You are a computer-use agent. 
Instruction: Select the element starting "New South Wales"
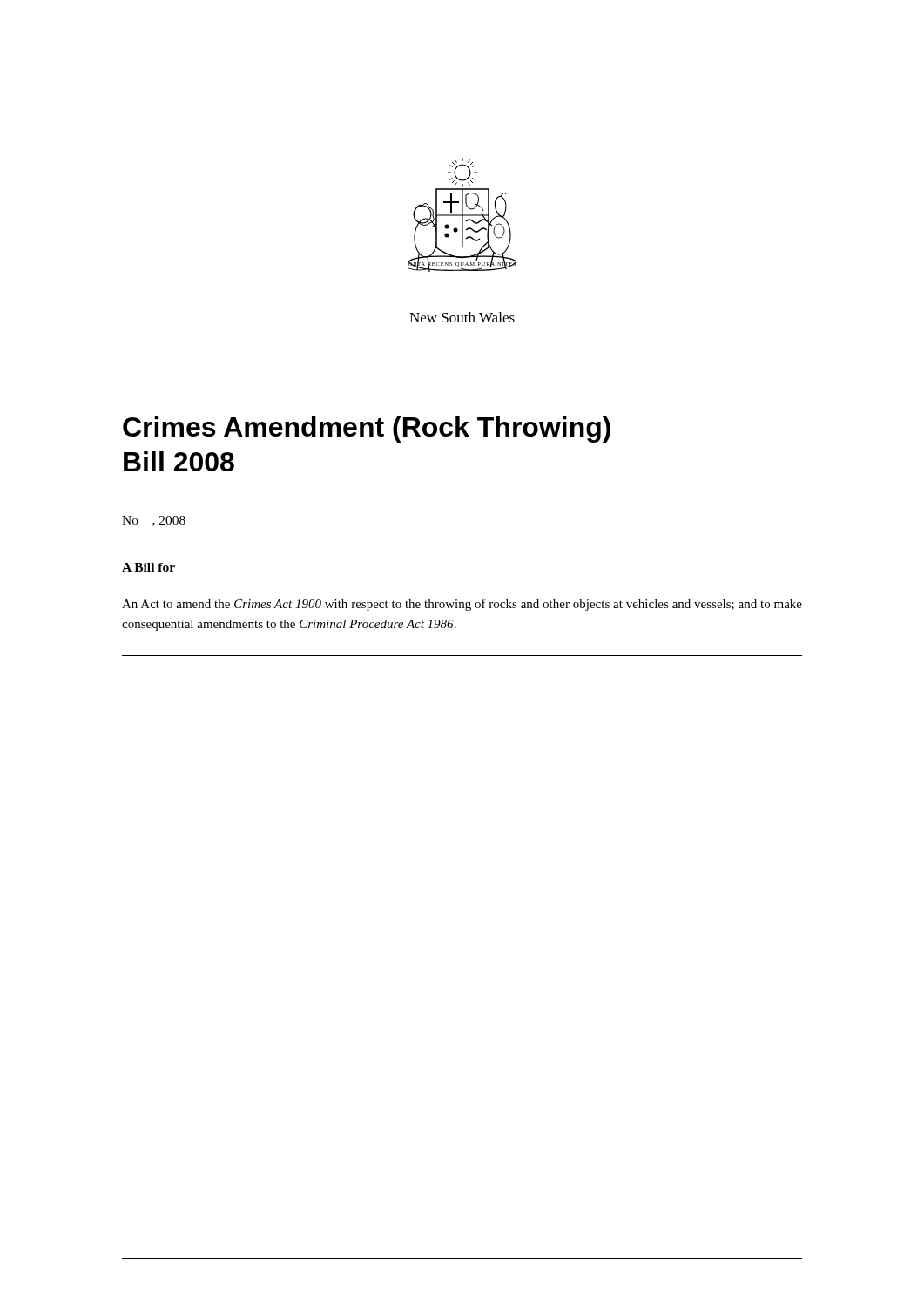[x=462, y=318]
